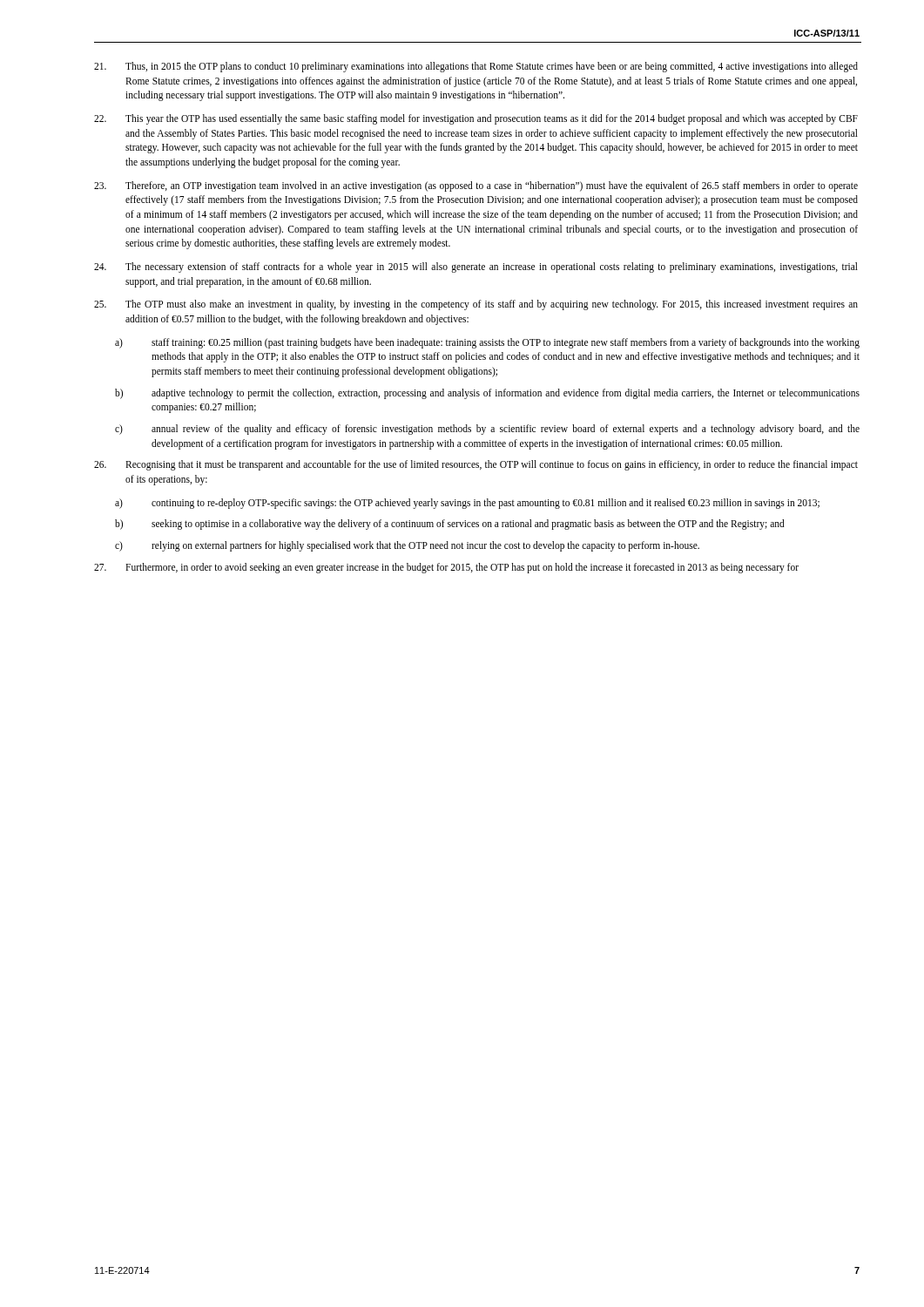Locate the text block containing "The OTP must also make"
Screen dimensions: 1307x924
click(x=476, y=312)
